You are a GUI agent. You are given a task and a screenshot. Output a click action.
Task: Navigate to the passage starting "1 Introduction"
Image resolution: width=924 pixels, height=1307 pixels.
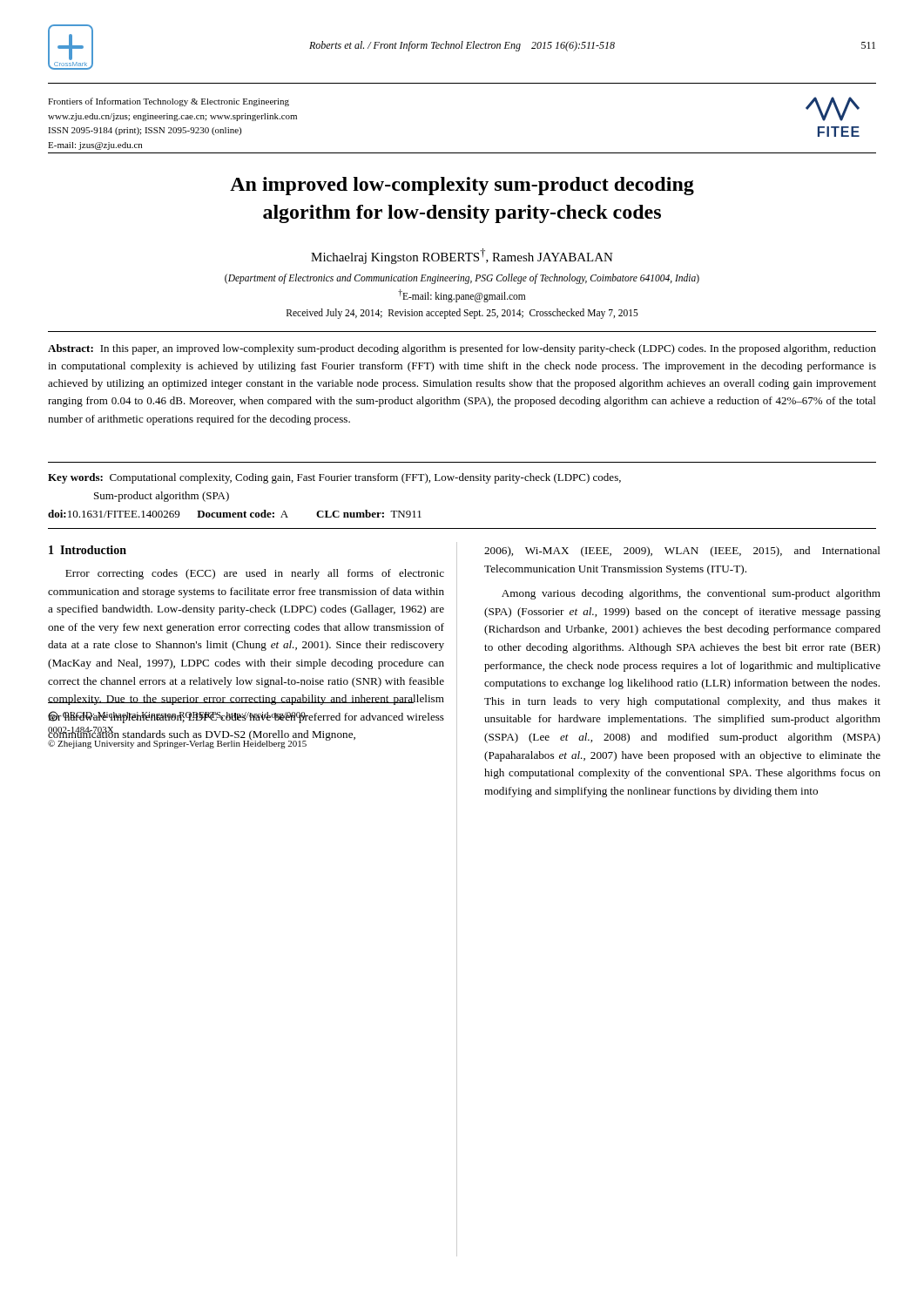(x=87, y=550)
